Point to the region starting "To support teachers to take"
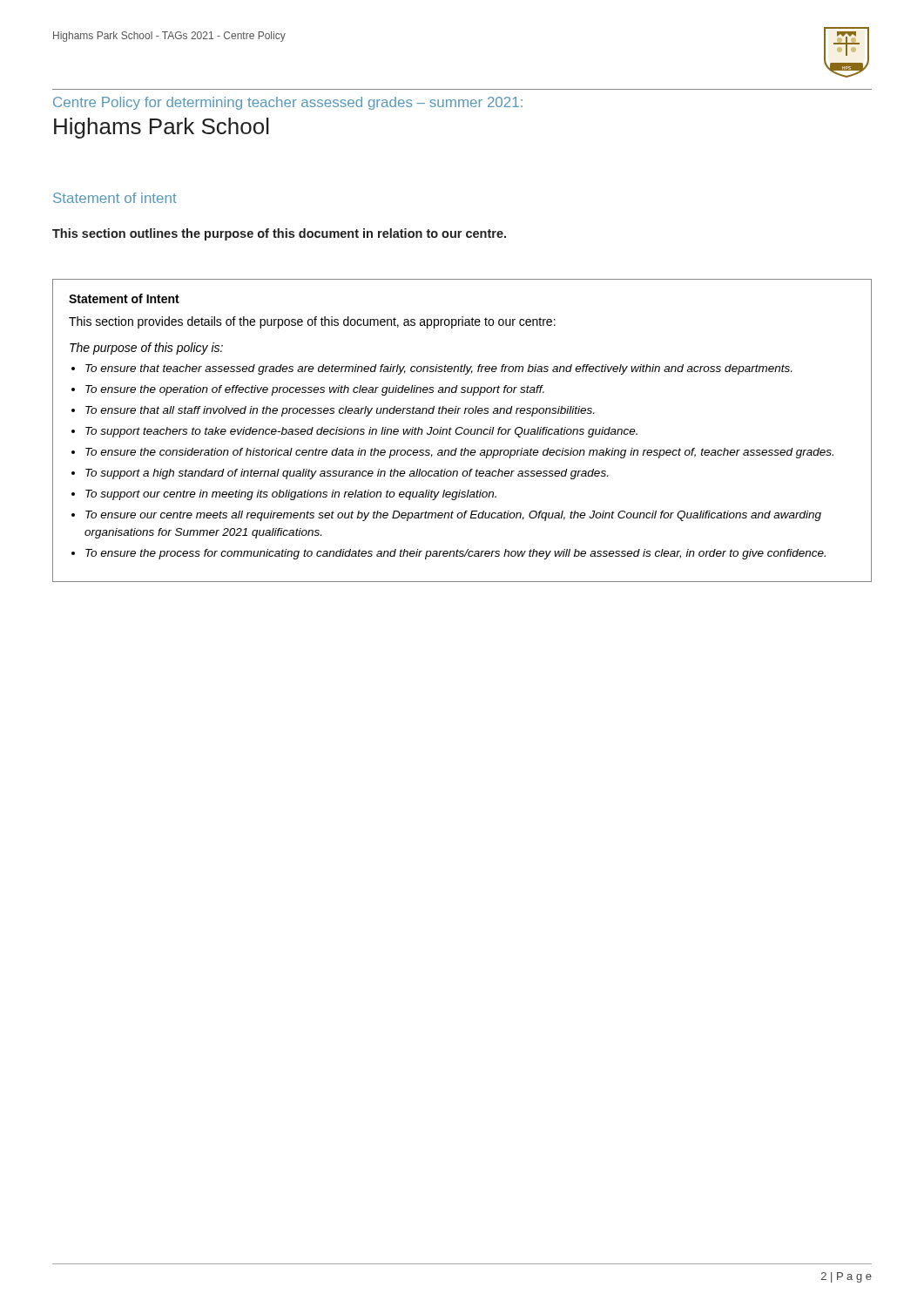This screenshot has height=1307, width=924. pyautogui.click(x=362, y=431)
